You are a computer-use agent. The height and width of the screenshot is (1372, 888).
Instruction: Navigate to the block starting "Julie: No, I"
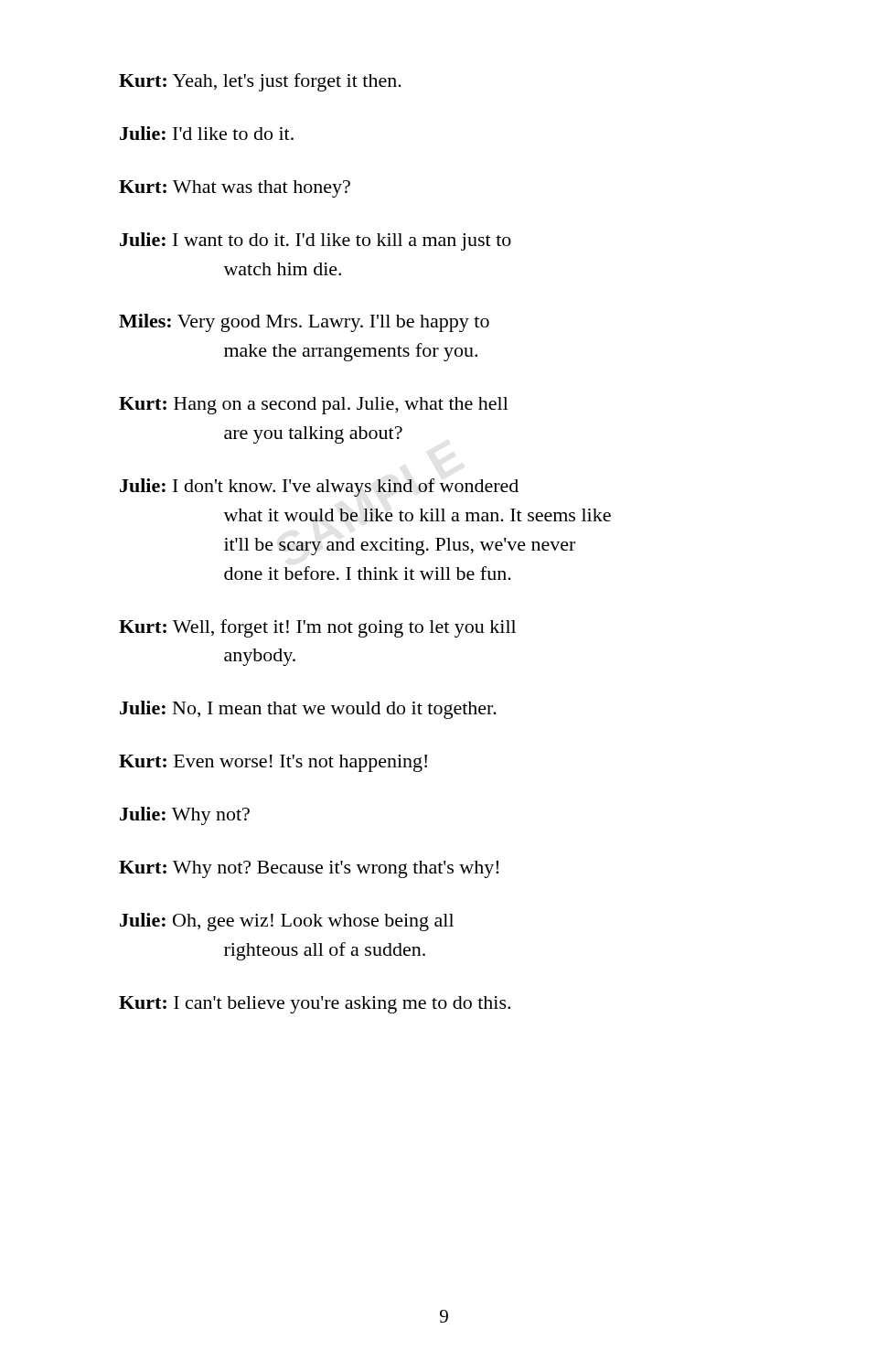444,708
